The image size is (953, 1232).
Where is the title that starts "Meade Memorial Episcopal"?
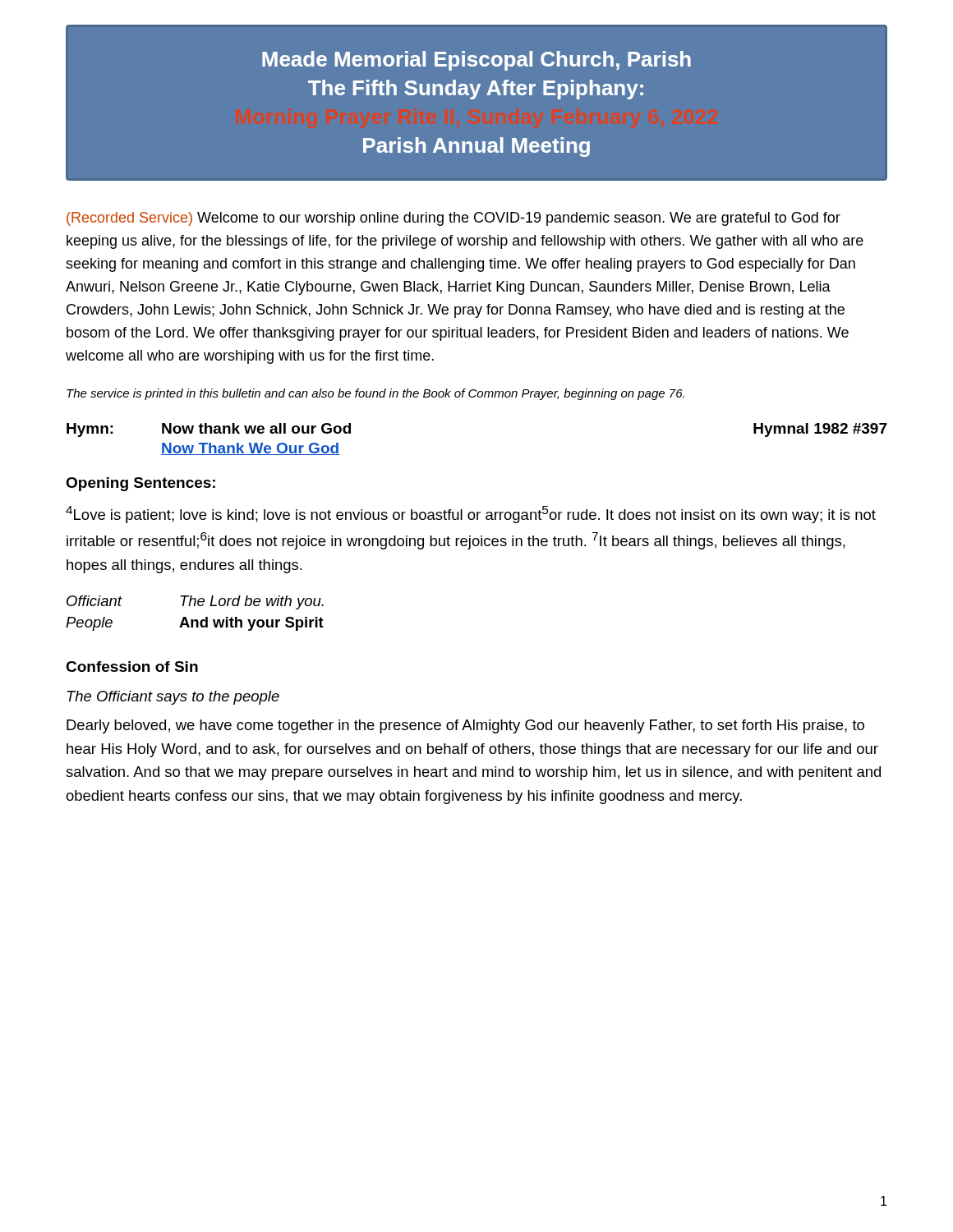[476, 103]
